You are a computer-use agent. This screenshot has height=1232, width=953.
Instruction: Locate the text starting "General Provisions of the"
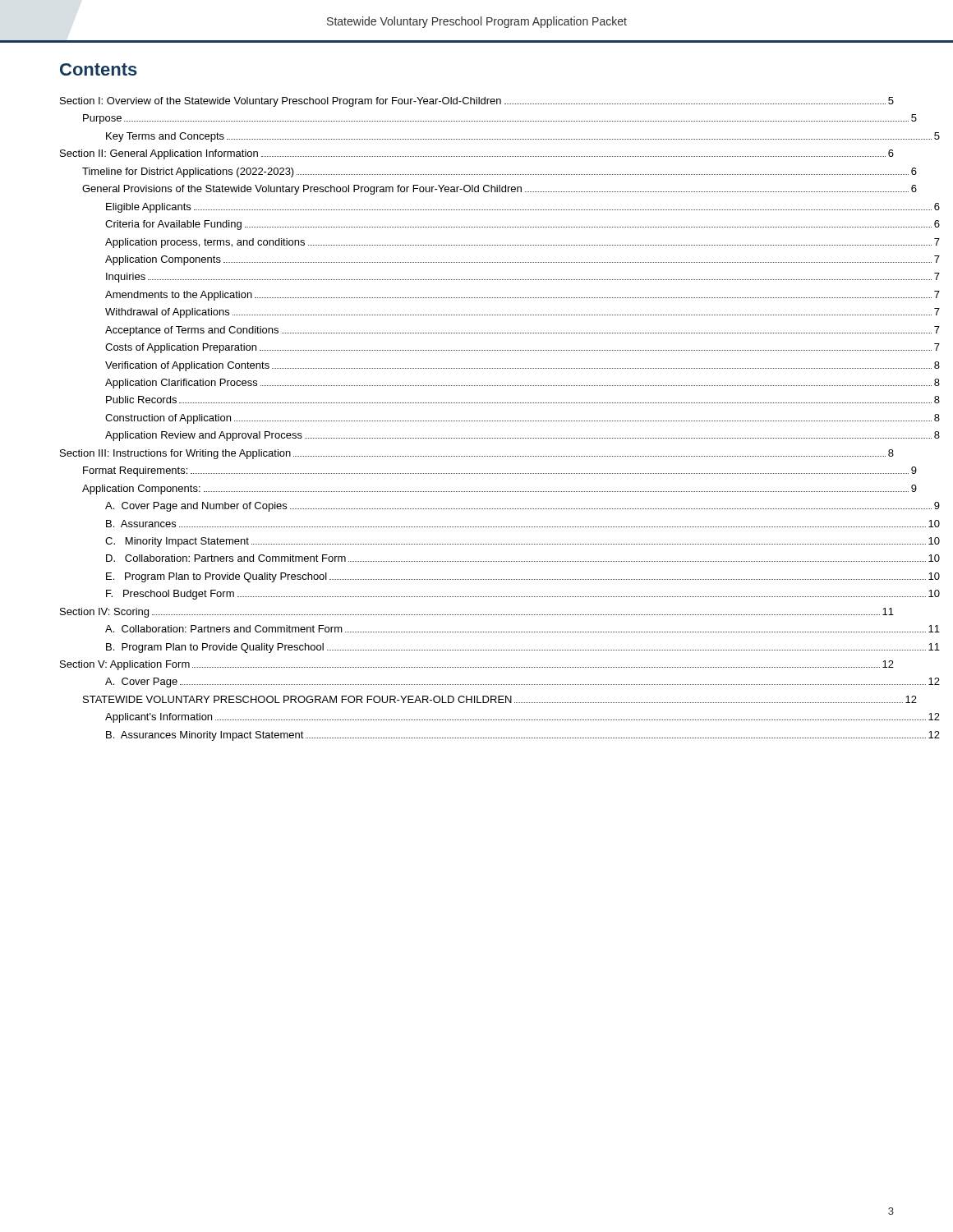point(500,189)
